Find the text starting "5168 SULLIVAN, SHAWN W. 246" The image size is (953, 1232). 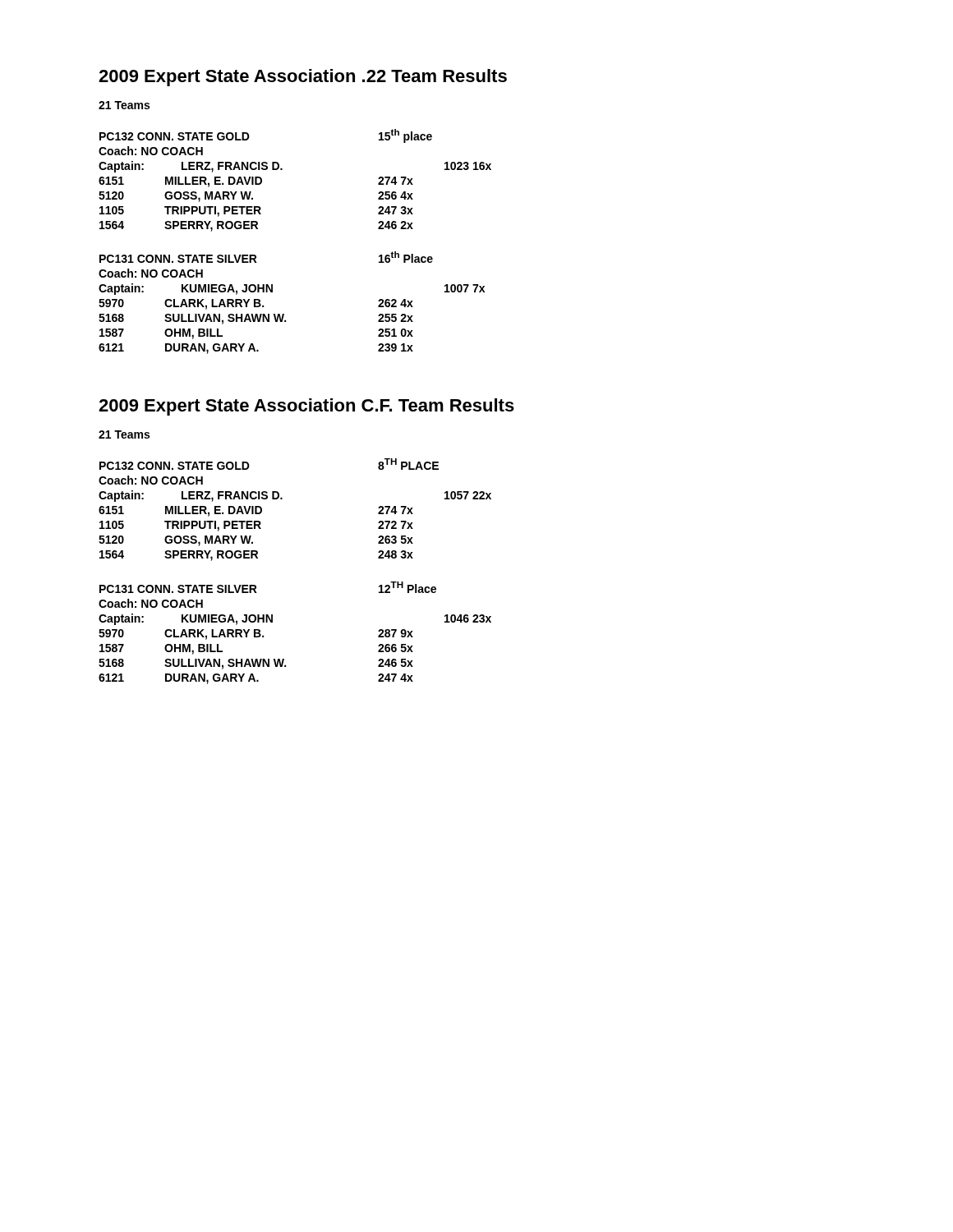[x=256, y=663]
